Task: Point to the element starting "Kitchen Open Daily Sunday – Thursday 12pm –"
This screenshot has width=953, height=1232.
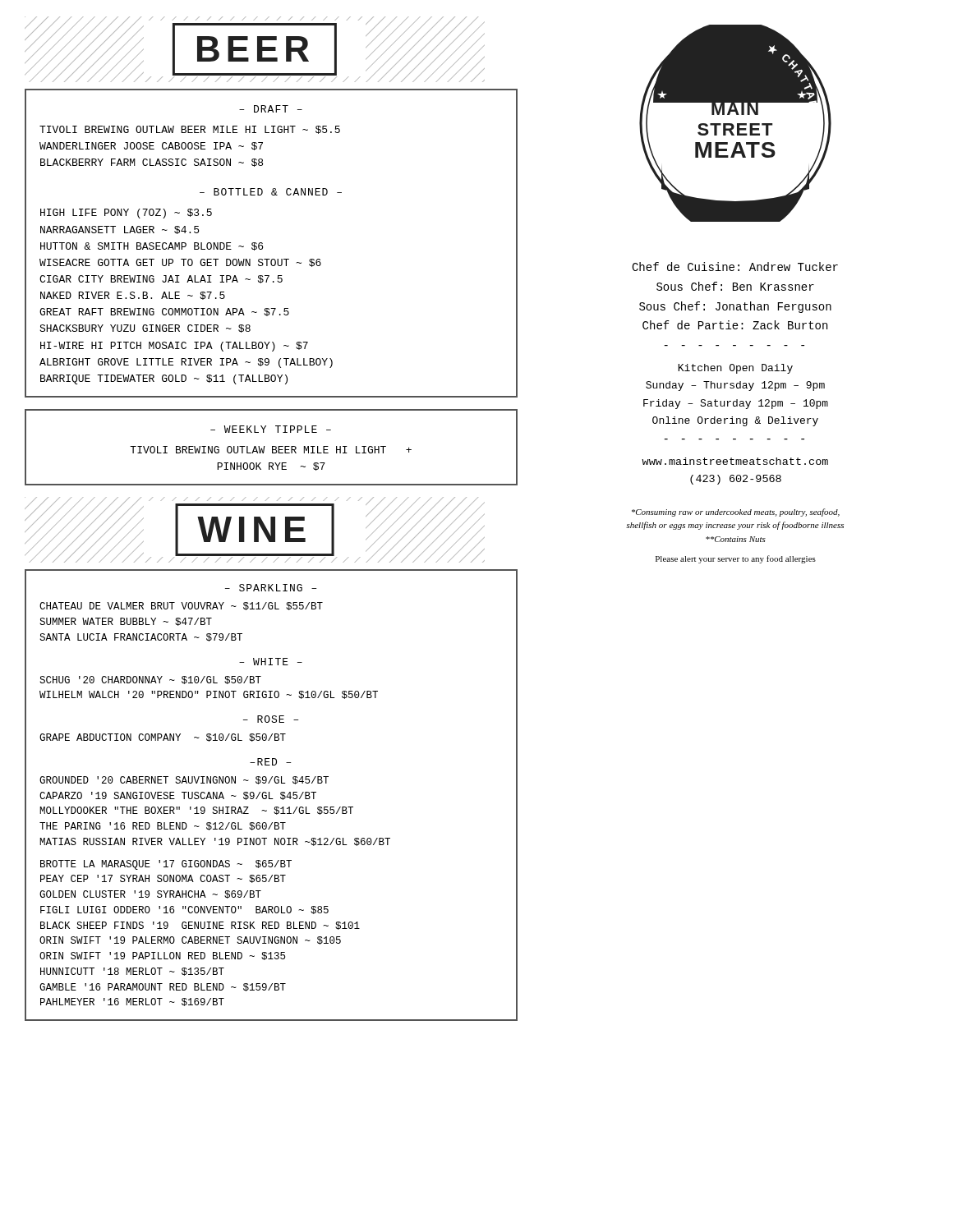Action: pyautogui.click(x=735, y=395)
